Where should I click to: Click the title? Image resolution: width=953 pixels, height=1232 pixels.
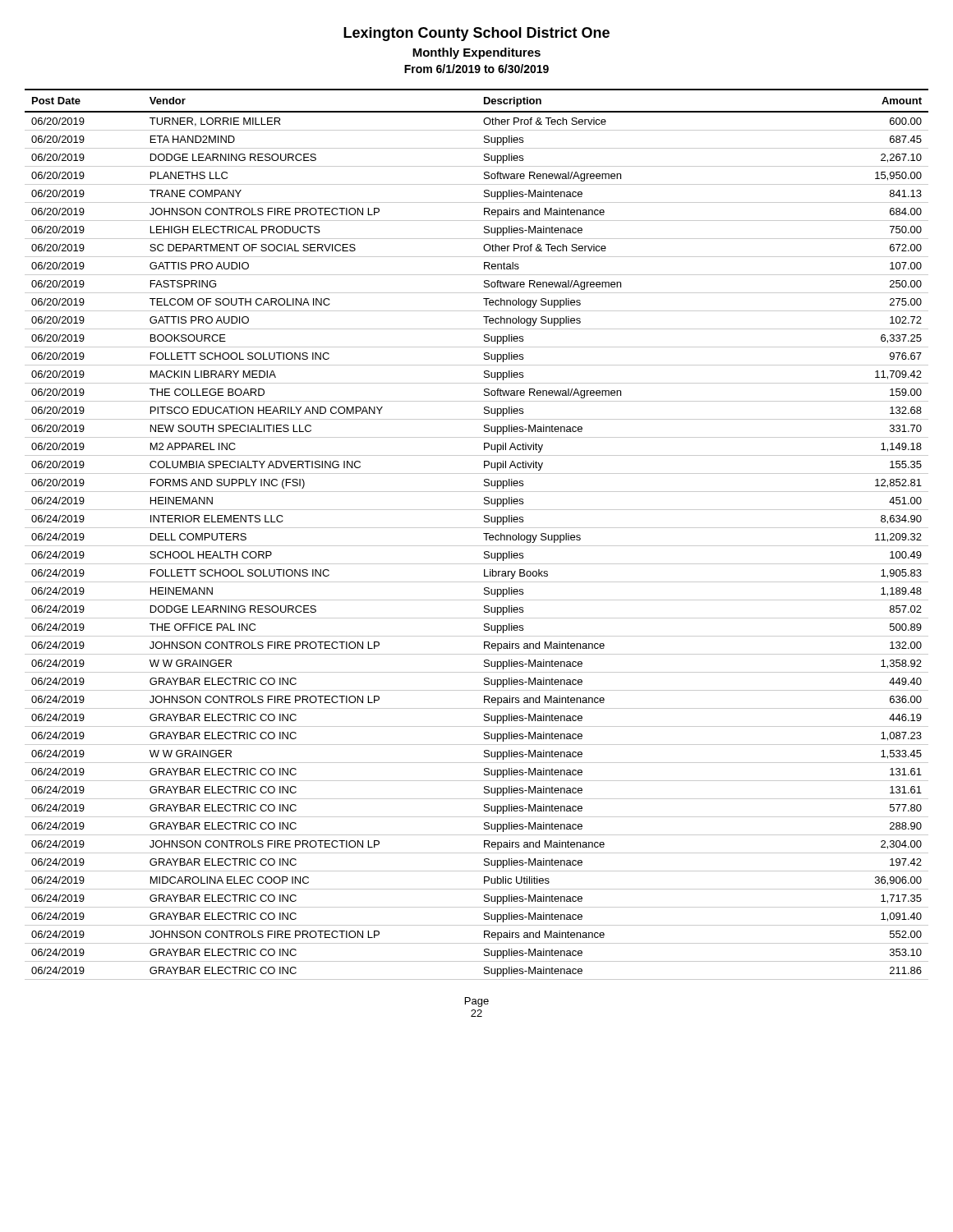(x=476, y=33)
